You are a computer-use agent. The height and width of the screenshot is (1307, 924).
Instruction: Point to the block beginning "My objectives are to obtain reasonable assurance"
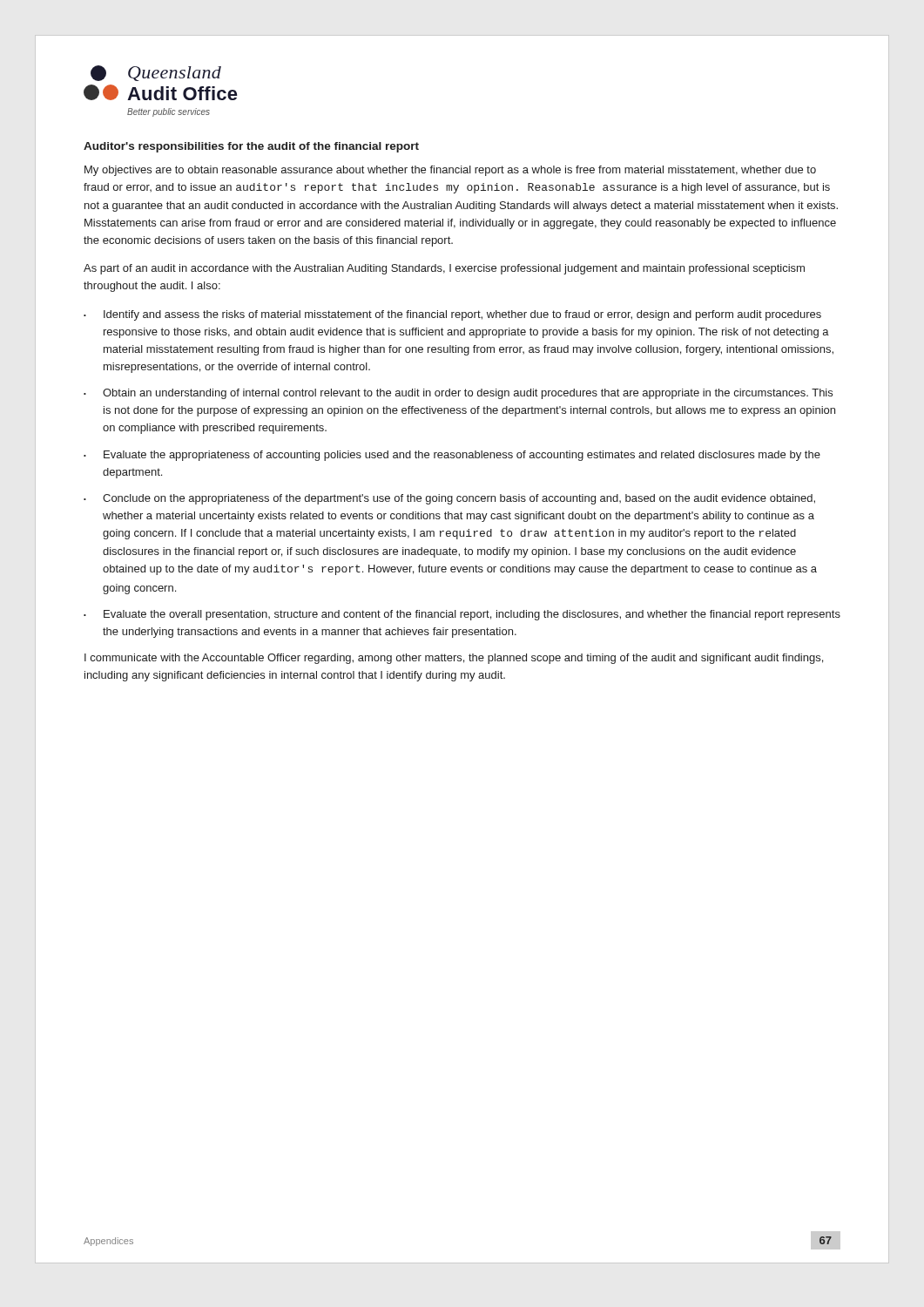click(x=461, y=205)
